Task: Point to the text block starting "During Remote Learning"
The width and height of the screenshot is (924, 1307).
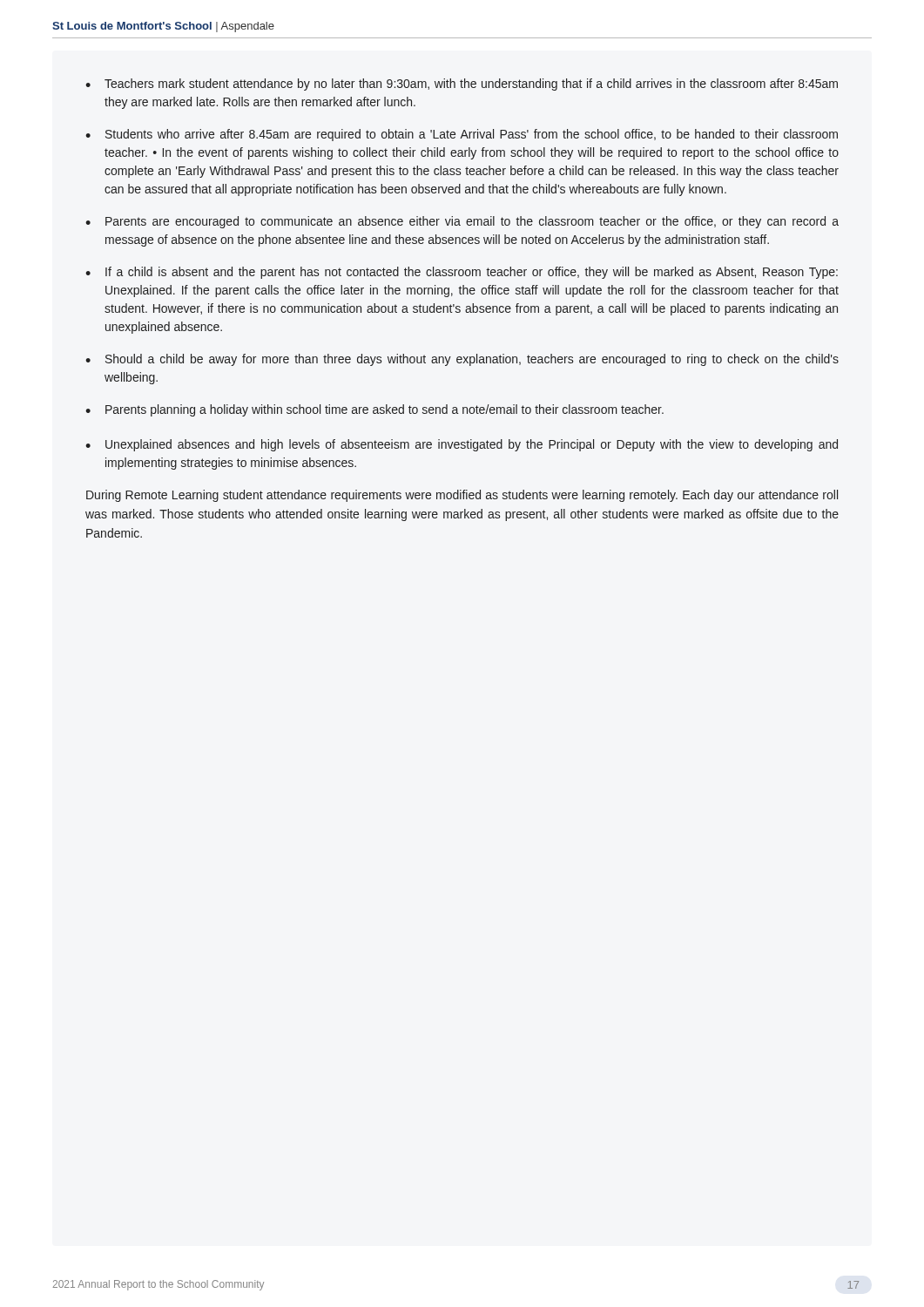Action: point(462,514)
